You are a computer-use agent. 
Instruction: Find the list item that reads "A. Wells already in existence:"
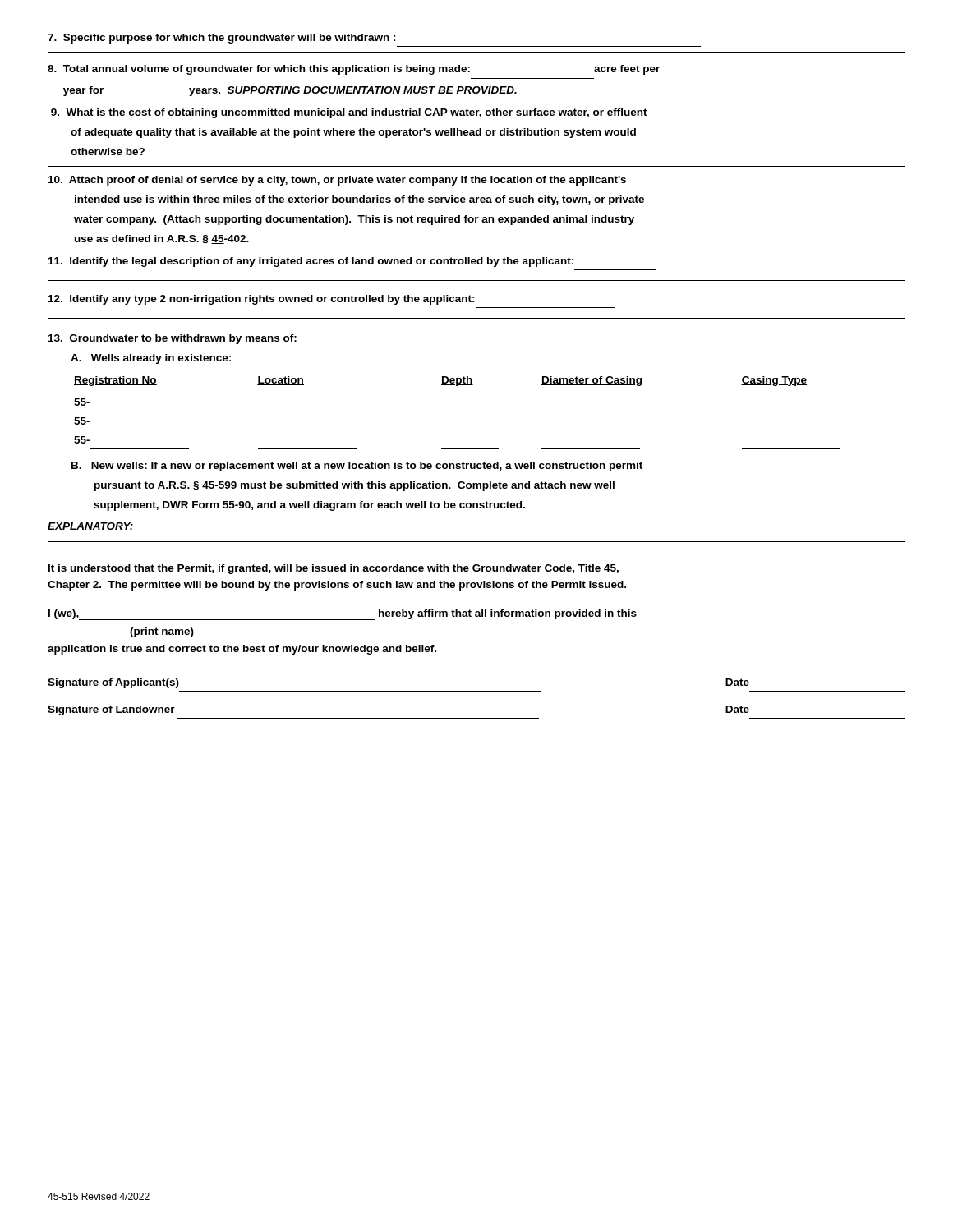click(151, 359)
